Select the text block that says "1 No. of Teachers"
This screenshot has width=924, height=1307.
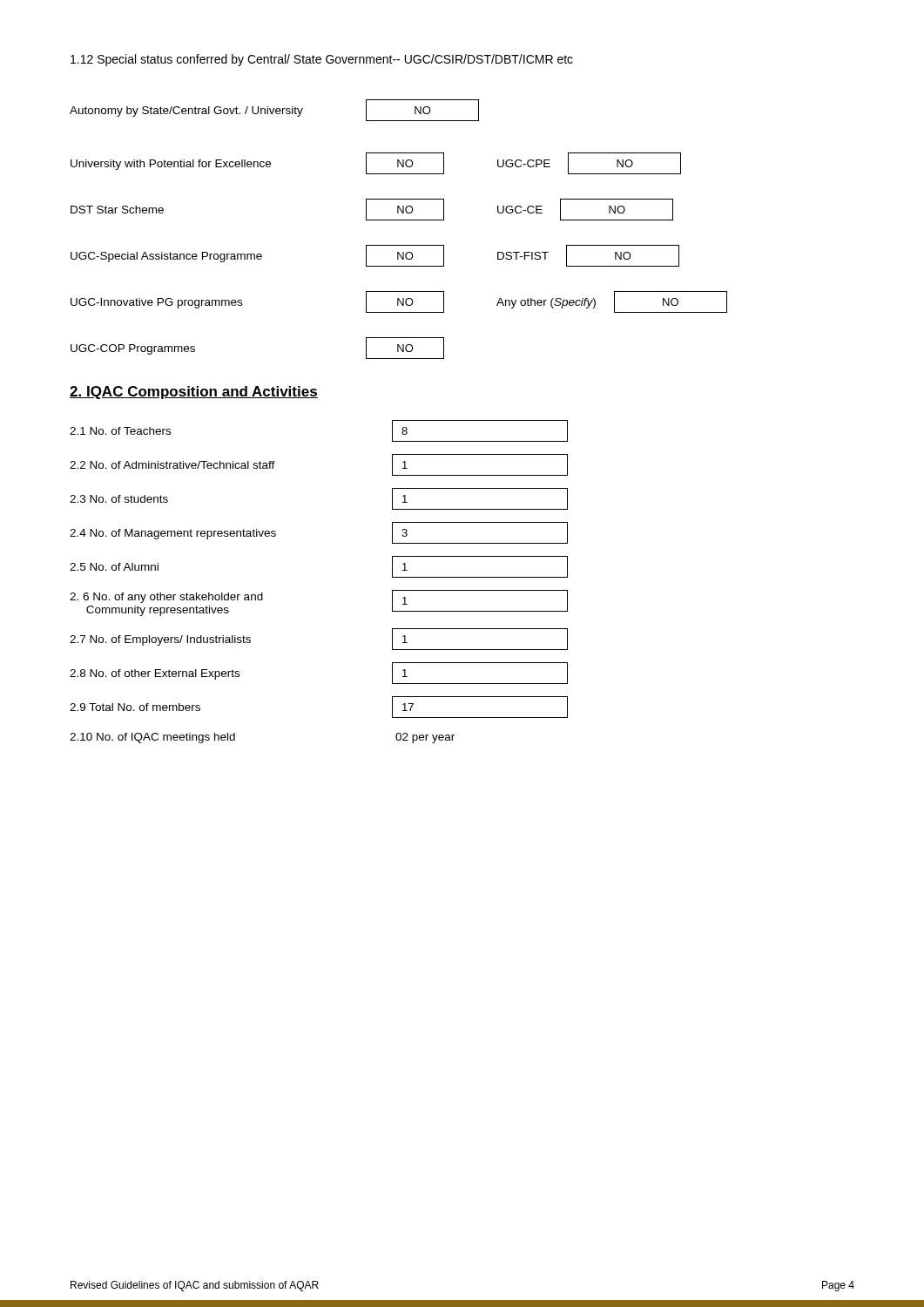point(119,431)
